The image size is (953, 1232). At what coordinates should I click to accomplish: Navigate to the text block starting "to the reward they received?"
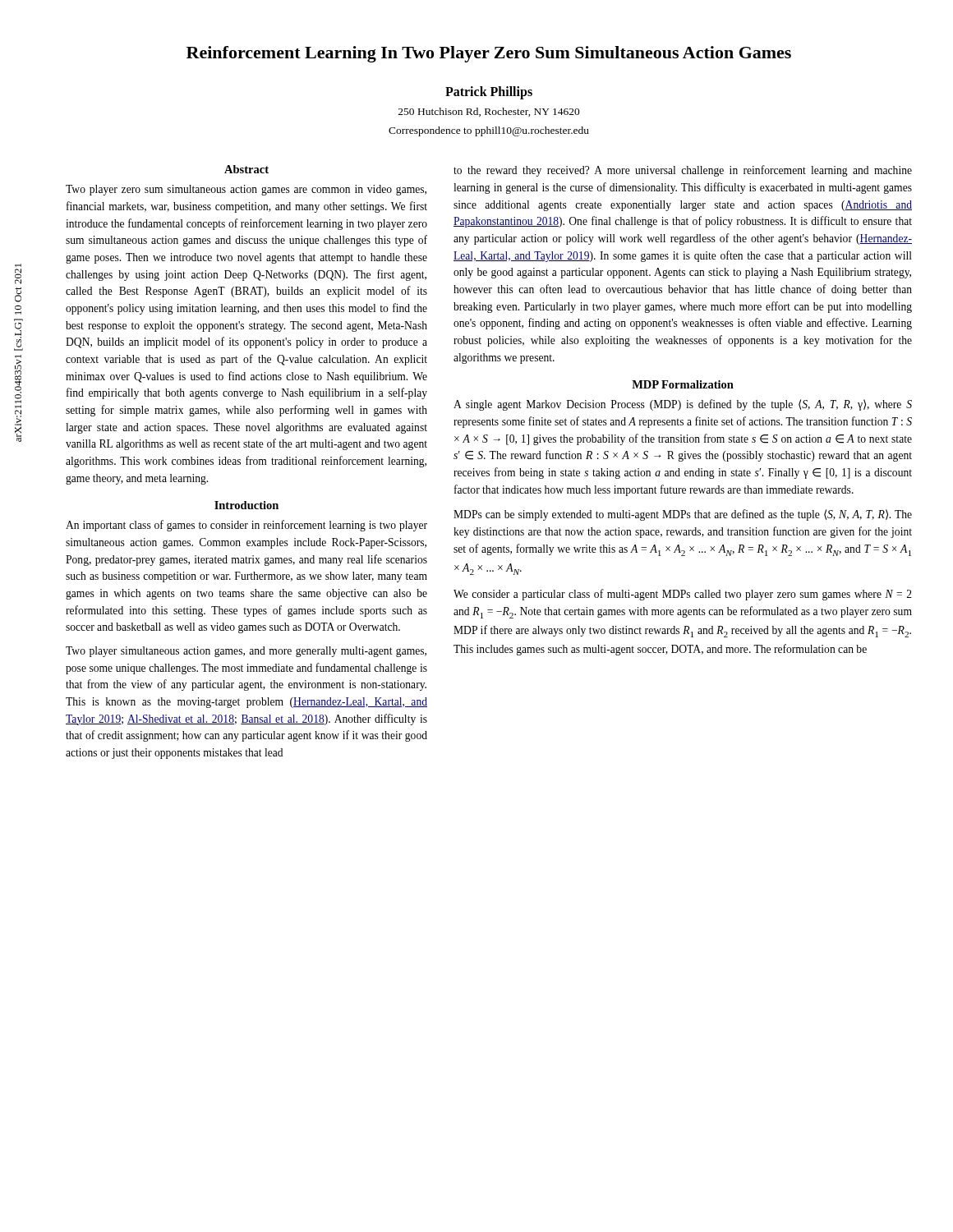coord(683,264)
